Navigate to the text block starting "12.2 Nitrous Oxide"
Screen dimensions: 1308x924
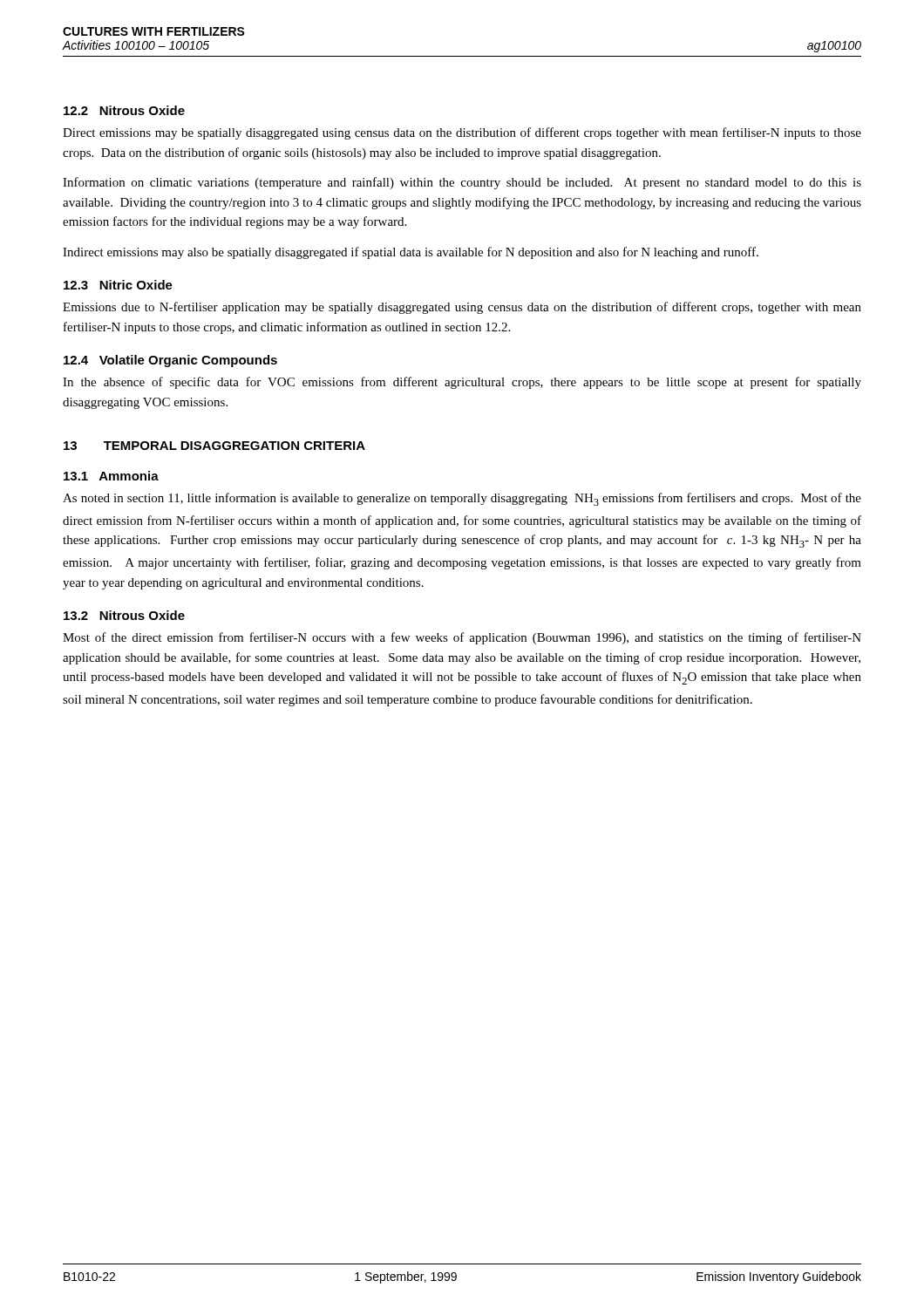point(124,110)
